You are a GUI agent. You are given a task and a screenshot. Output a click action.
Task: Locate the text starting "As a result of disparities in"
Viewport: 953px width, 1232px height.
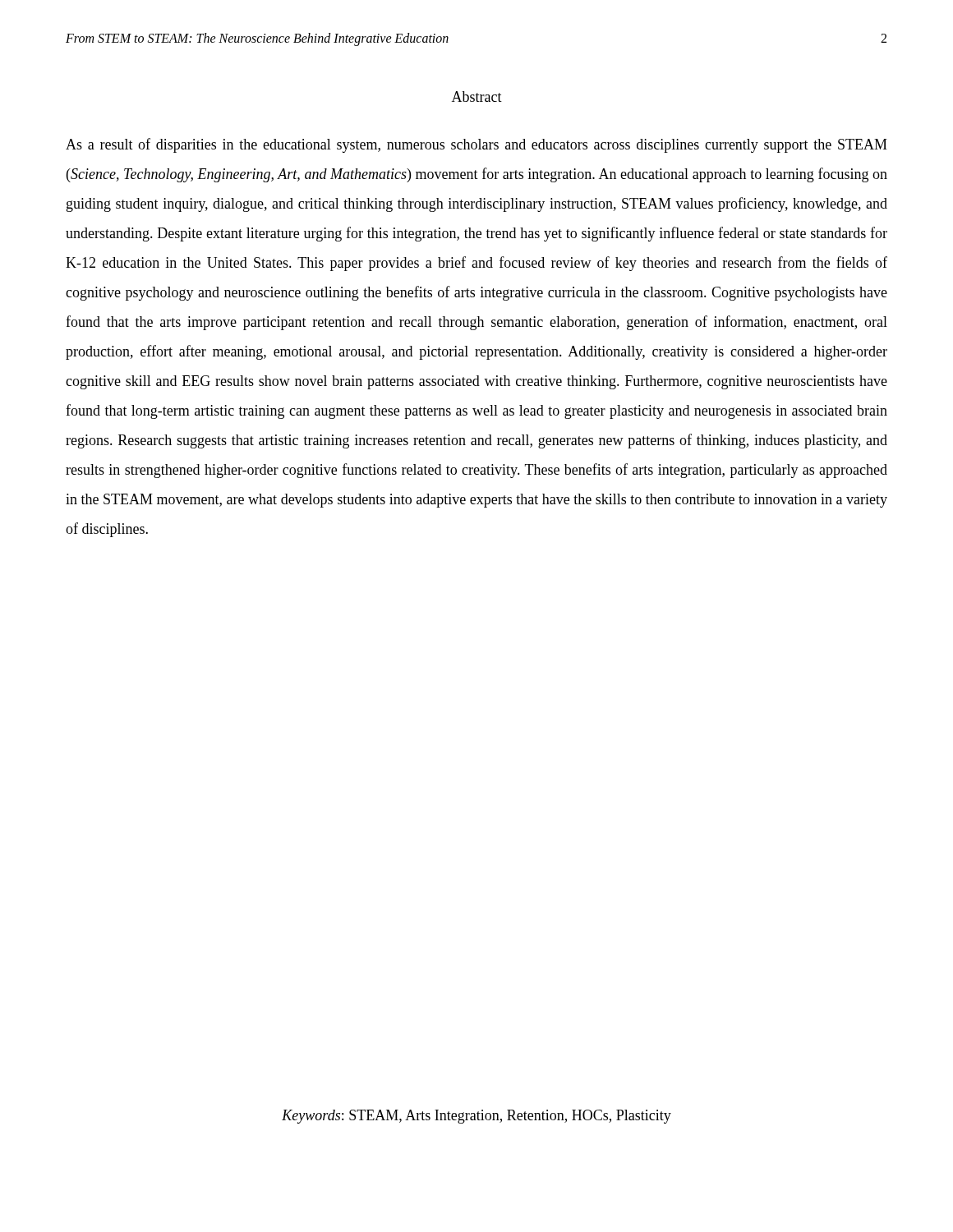pos(476,337)
